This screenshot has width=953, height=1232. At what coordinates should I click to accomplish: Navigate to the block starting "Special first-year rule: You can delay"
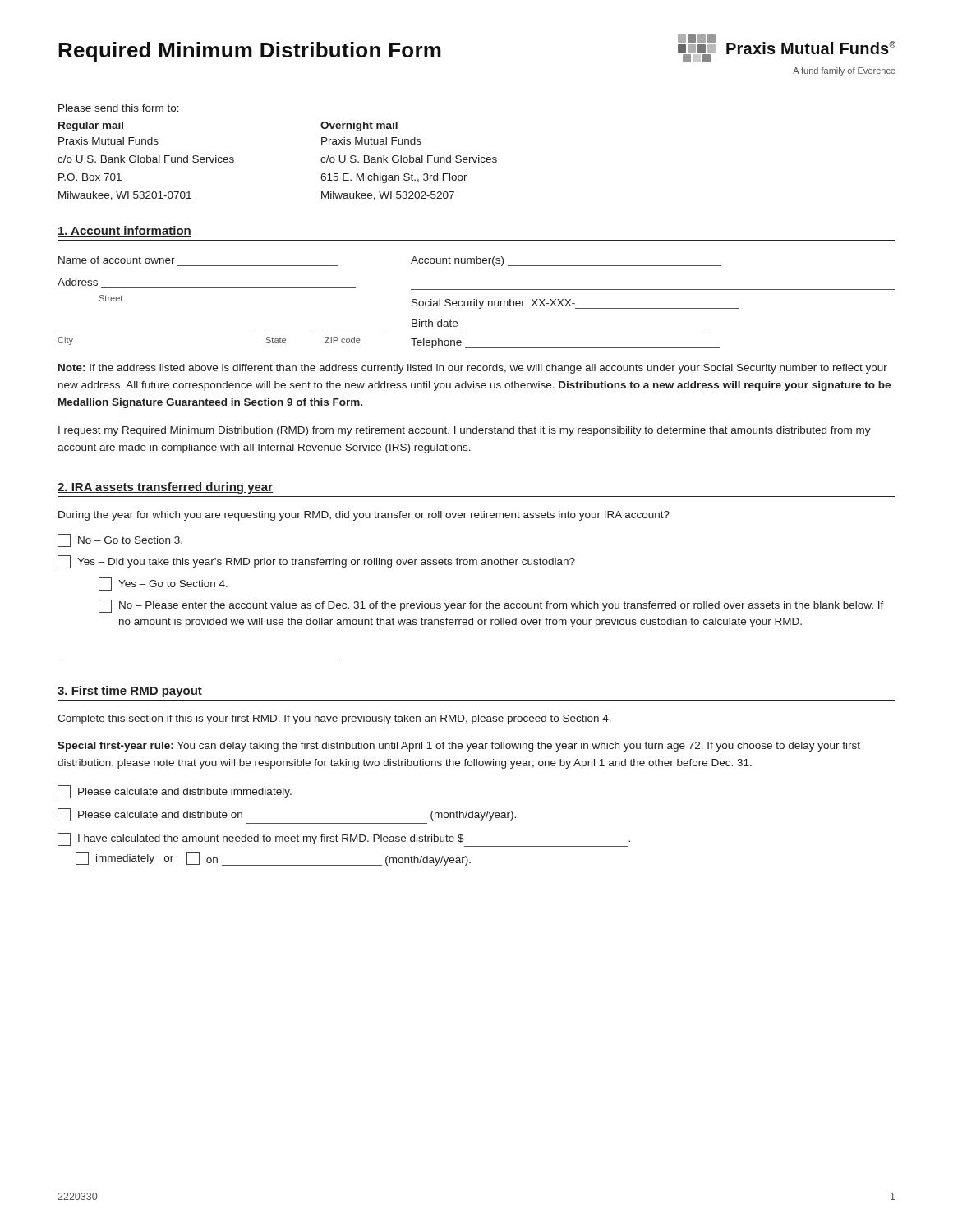[x=459, y=754]
